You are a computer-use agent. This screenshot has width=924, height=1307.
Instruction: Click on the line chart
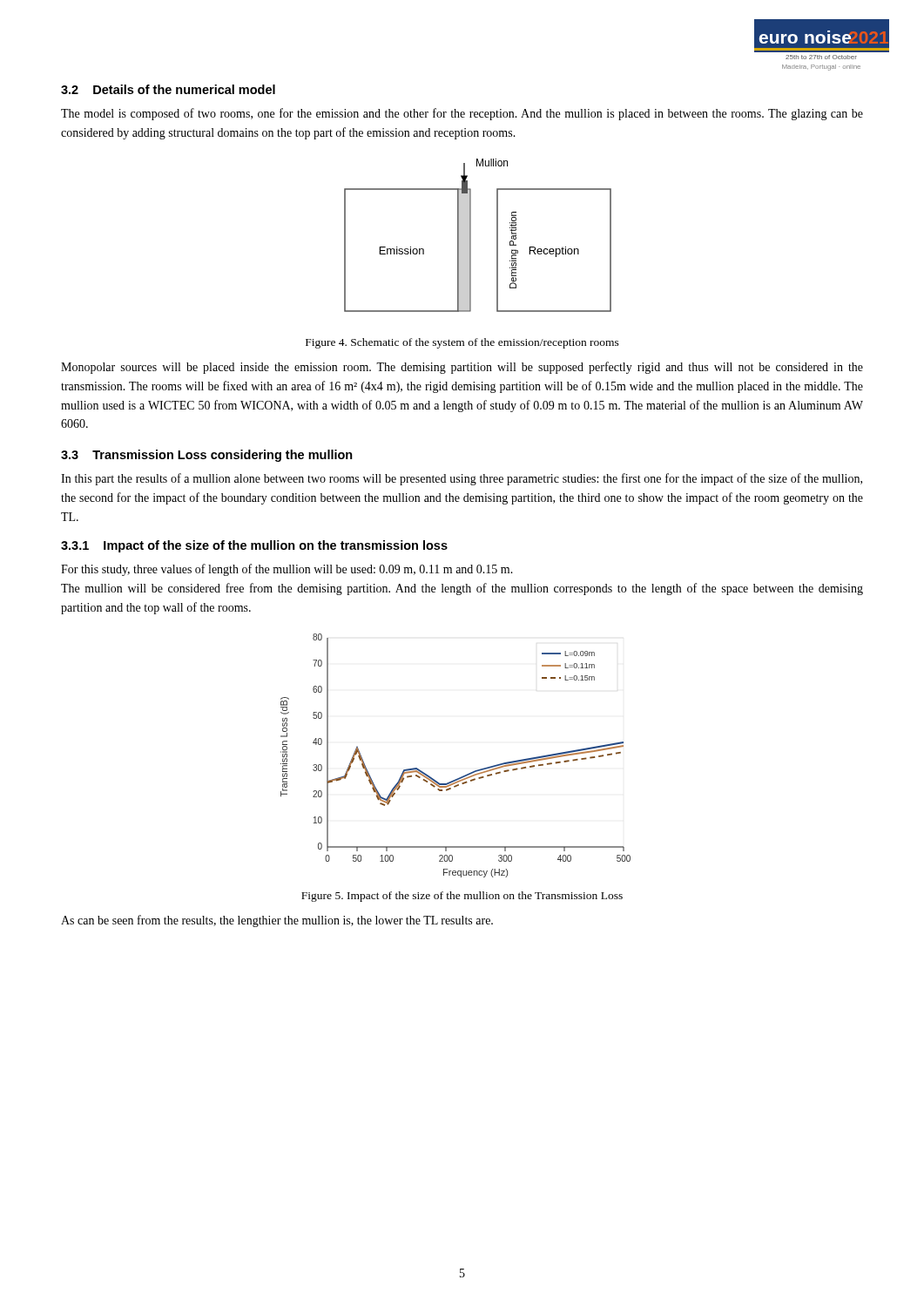click(x=462, y=757)
